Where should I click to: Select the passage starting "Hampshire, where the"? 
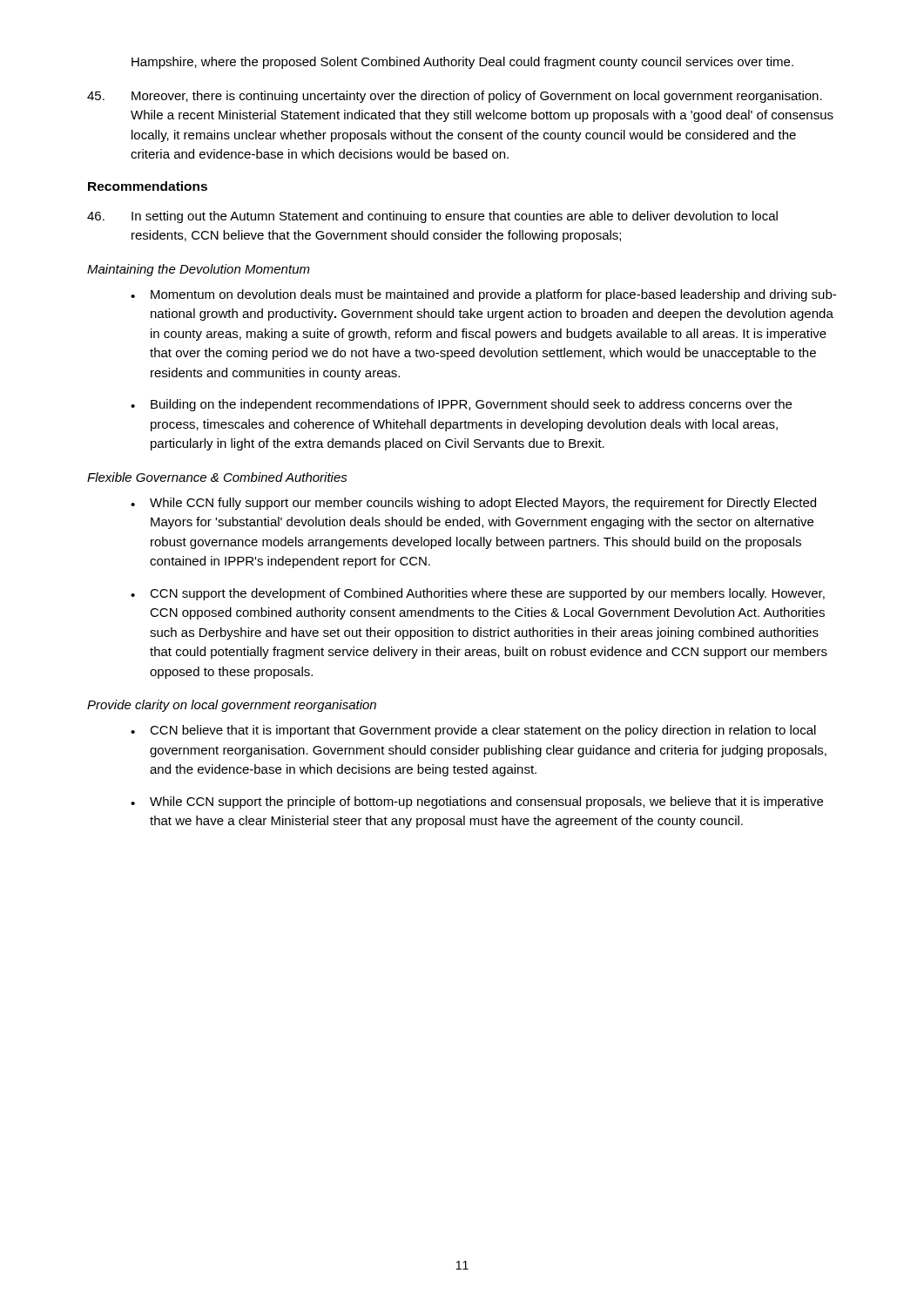point(462,61)
